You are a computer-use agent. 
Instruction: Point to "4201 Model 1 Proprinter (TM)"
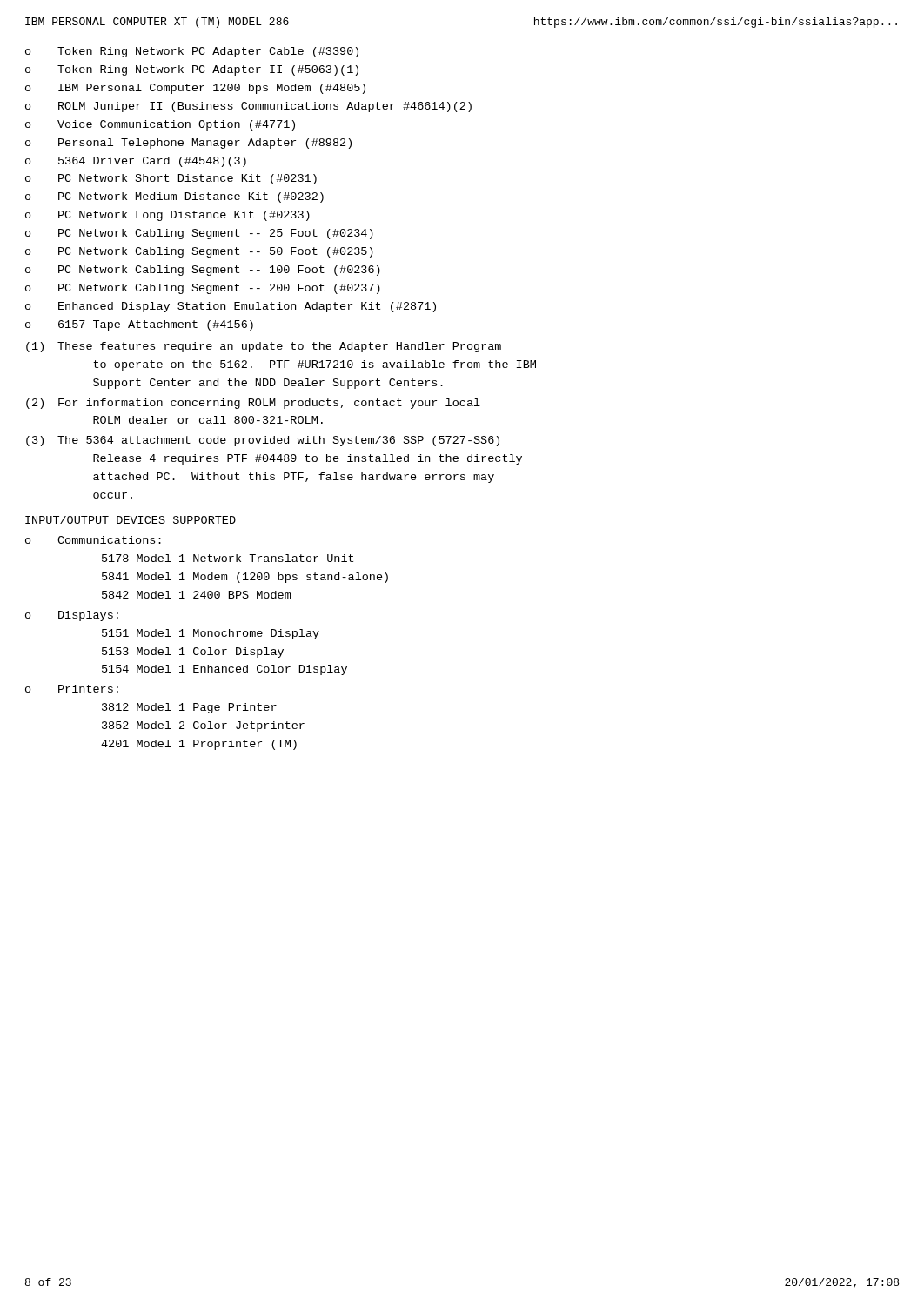tap(199, 745)
